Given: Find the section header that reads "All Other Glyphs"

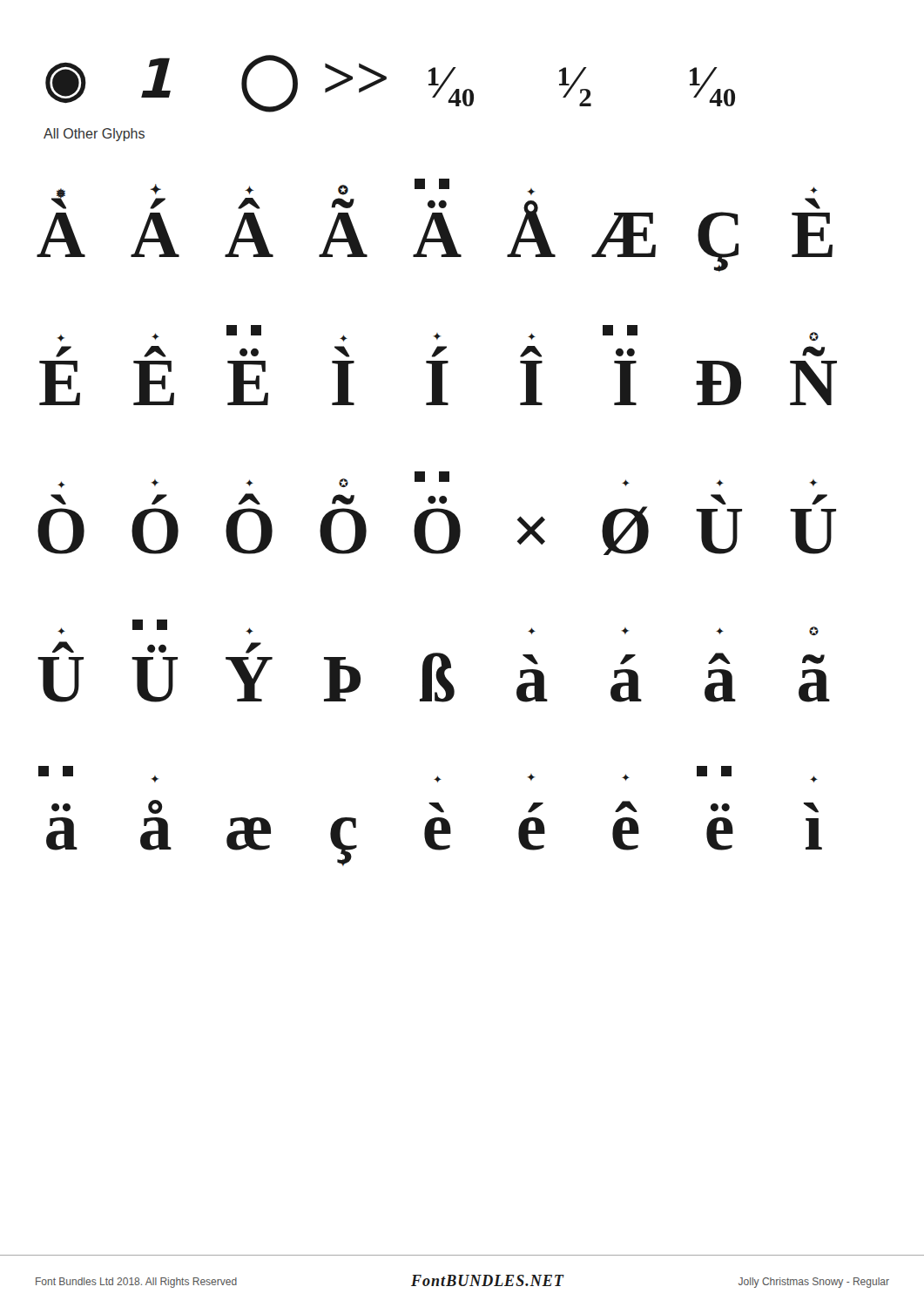Looking at the screenshot, I should (x=94, y=134).
